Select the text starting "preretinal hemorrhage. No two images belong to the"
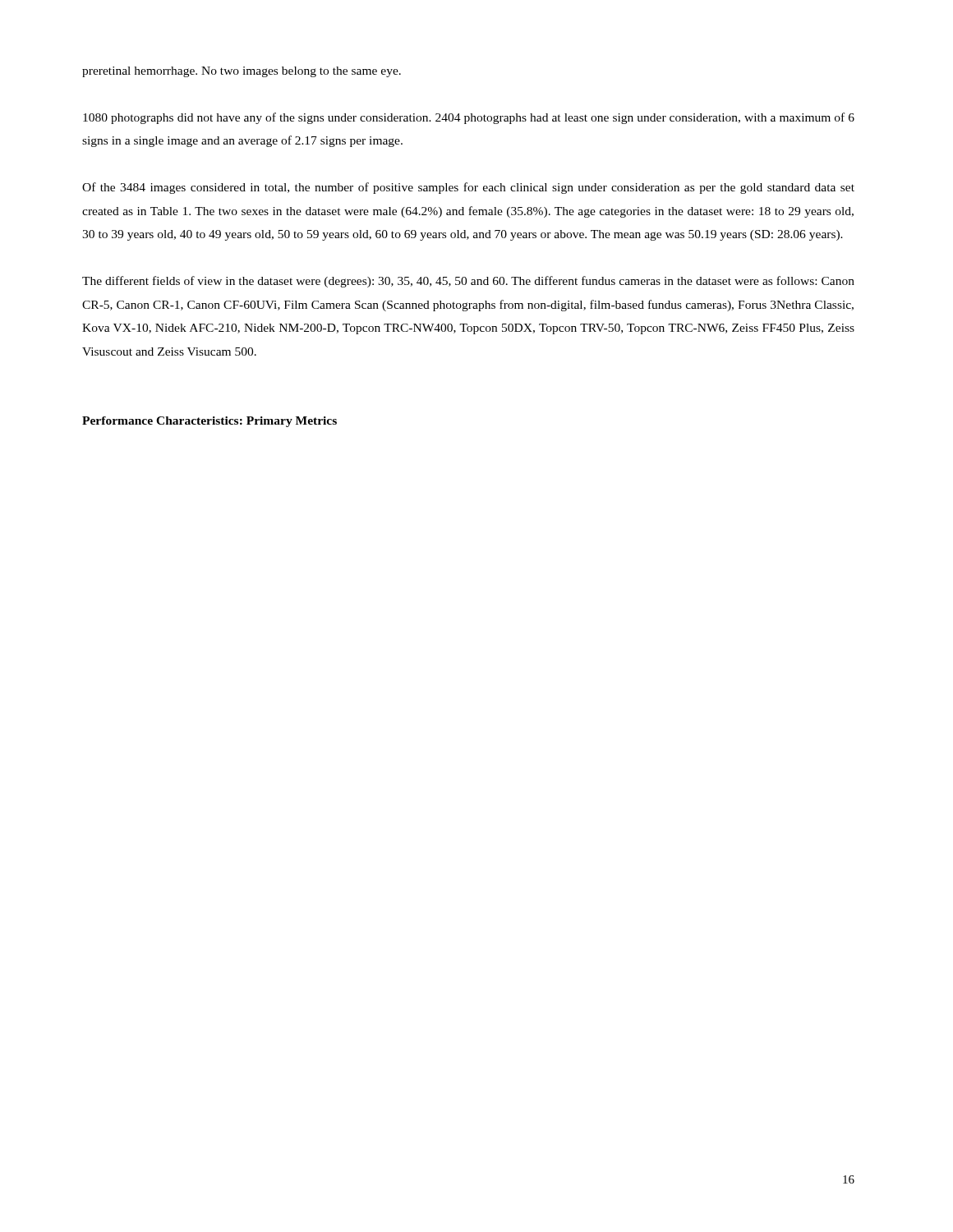 click(242, 70)
